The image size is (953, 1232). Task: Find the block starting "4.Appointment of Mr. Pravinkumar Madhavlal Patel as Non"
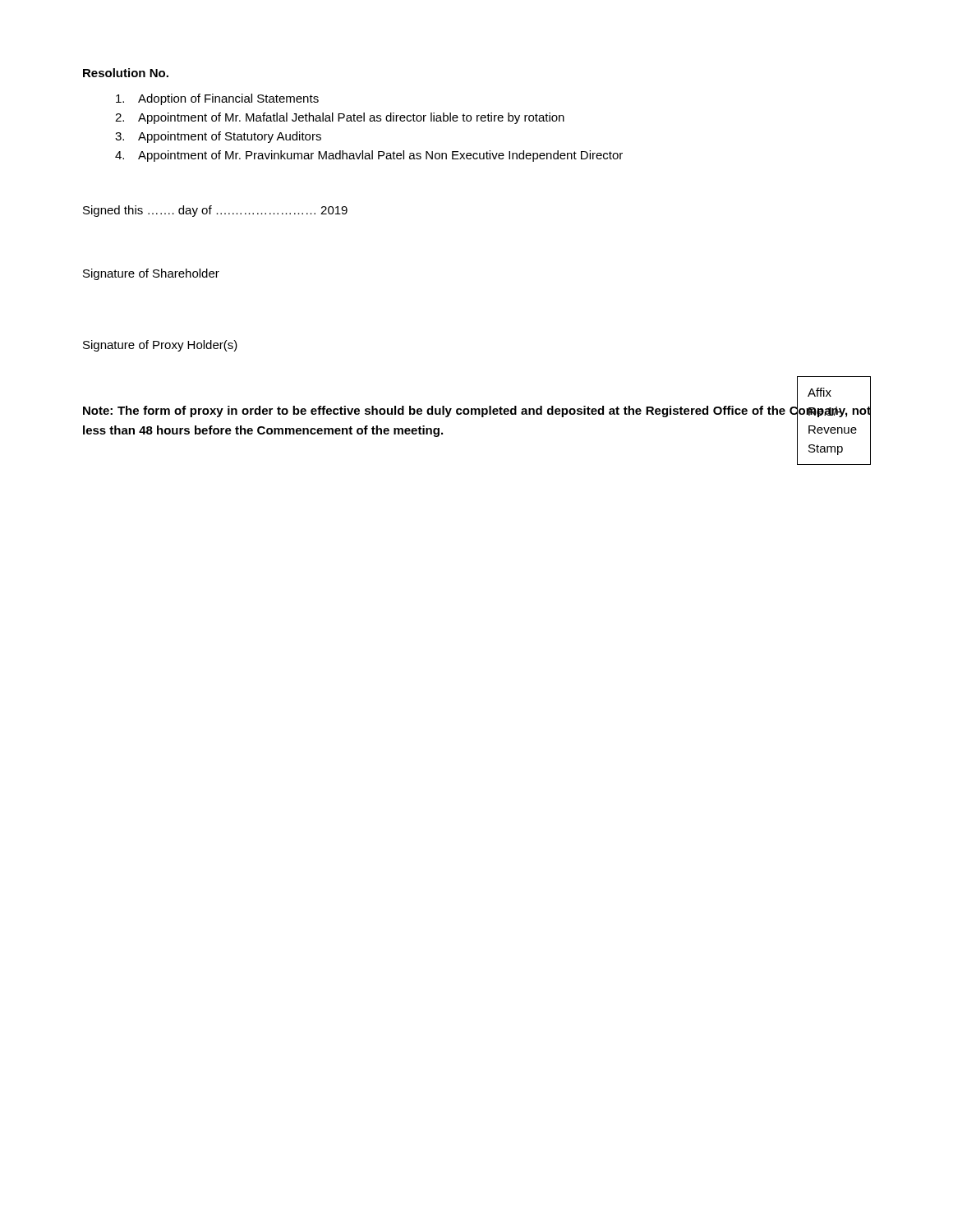(369, 155)
